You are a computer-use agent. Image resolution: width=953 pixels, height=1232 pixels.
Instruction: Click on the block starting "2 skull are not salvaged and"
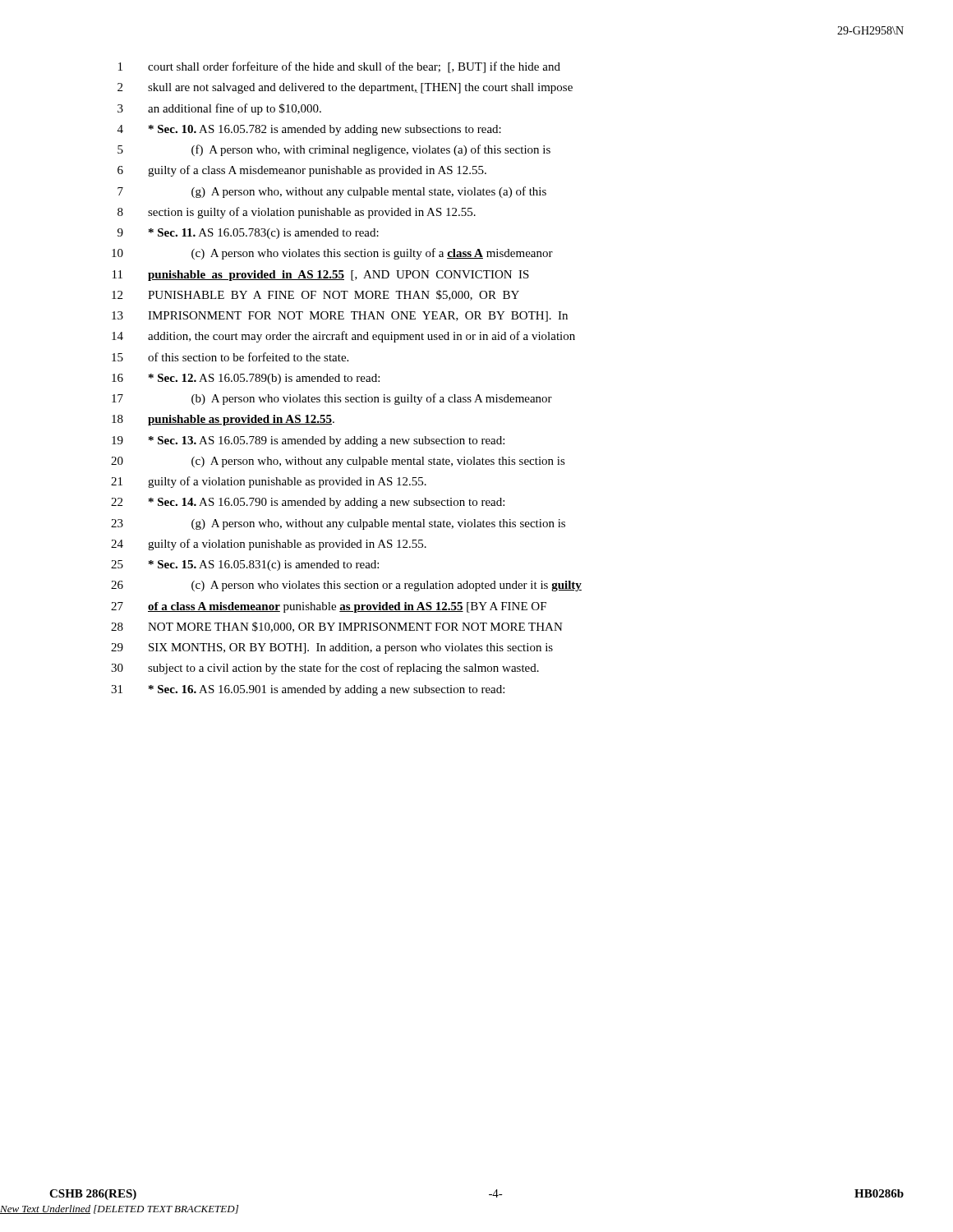[x=493, y=88]
